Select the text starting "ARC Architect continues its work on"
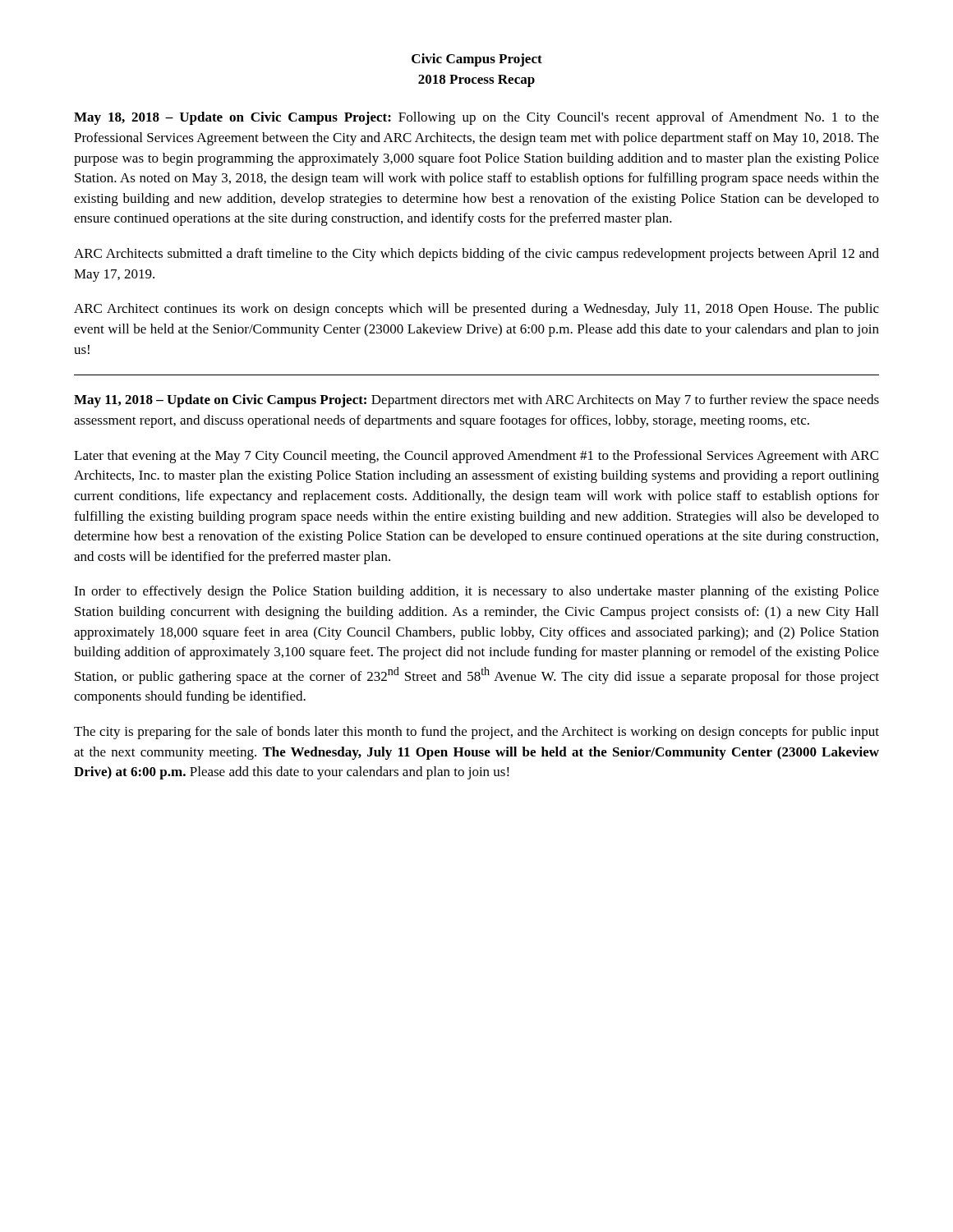Image resolution: width=953 pixels, height=1232 pixels. tap(476, 330)
